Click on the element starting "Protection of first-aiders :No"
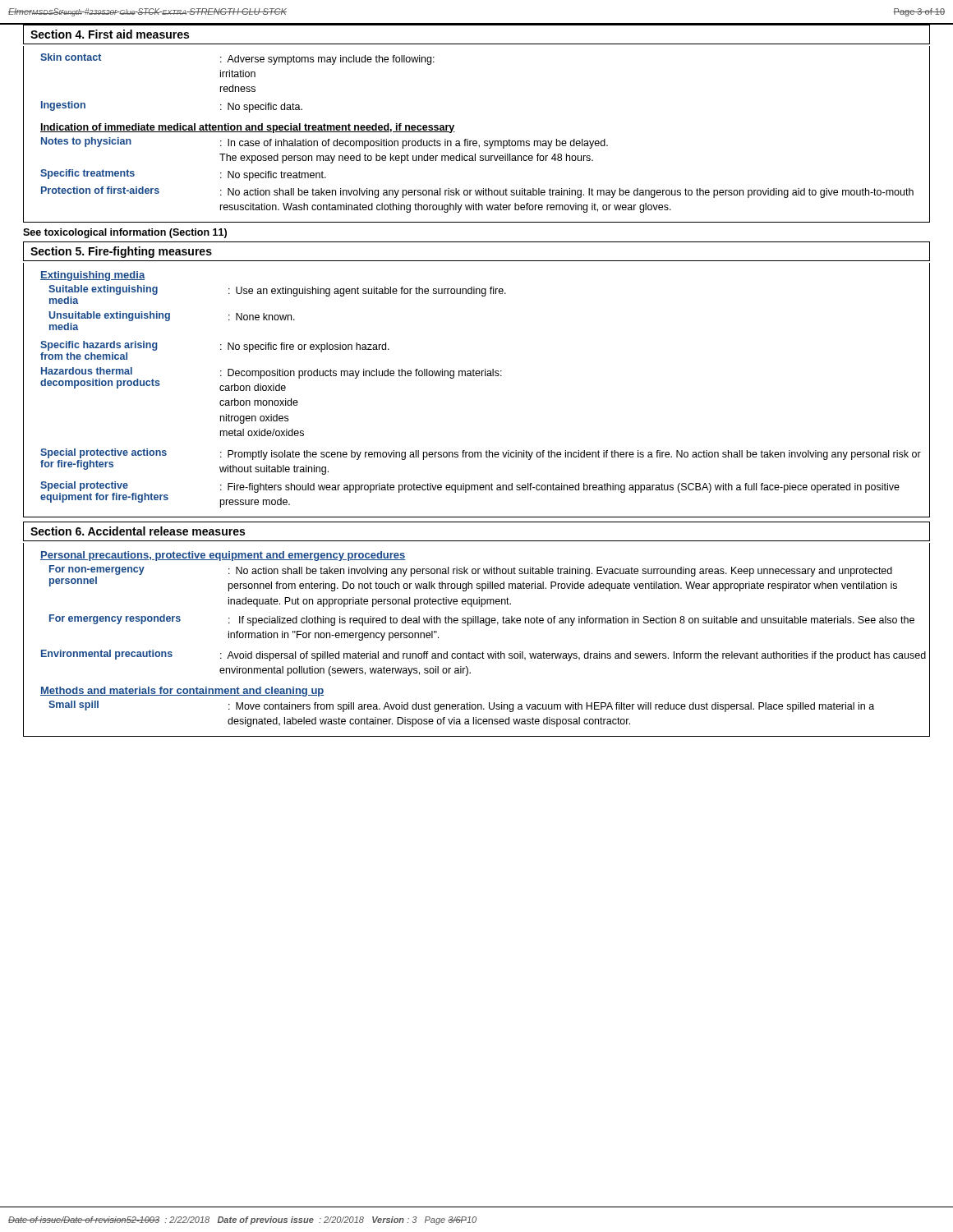The height and width of the screenshot is (1232, 953). coord(476,200)
